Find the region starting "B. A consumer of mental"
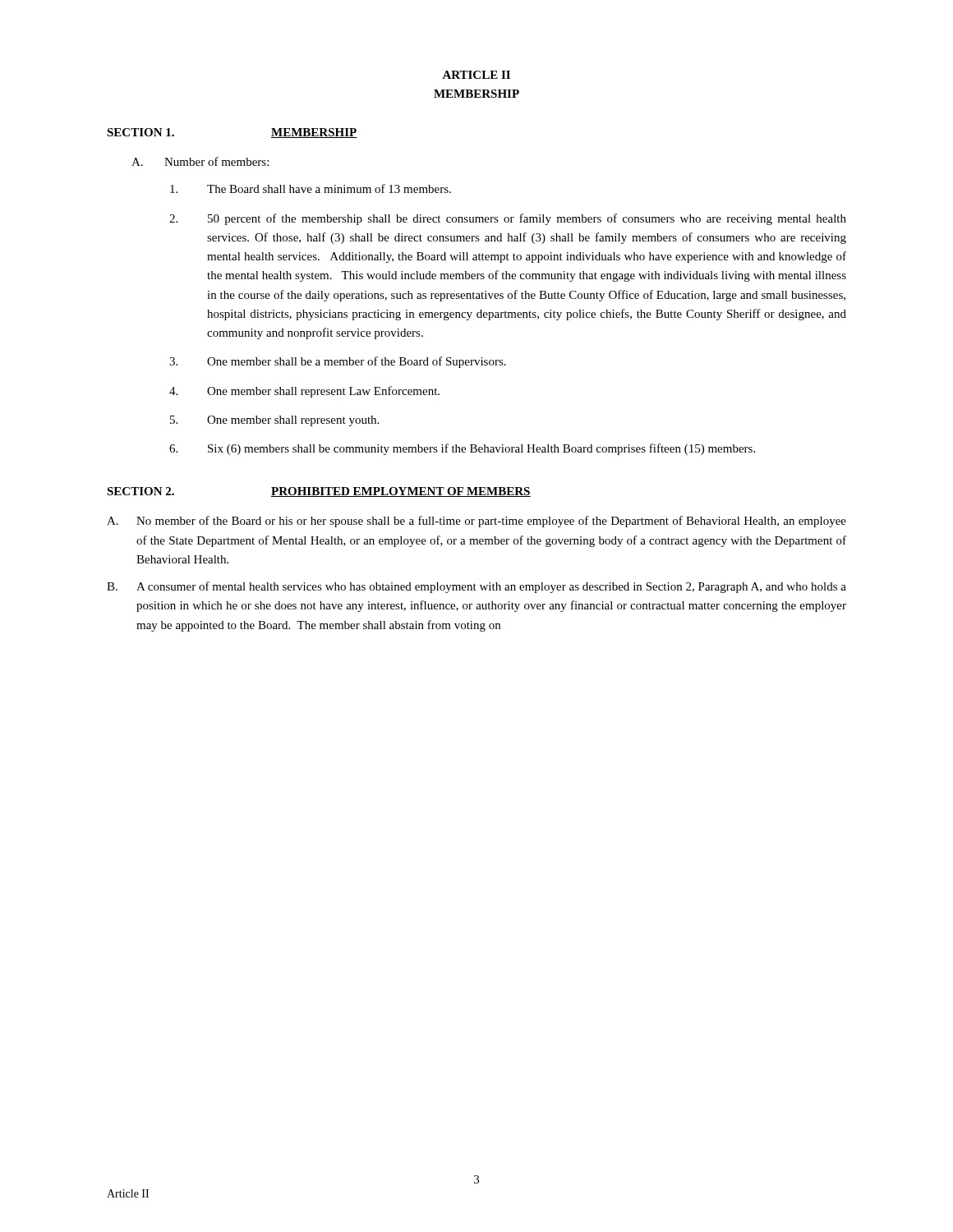This screenshot has height=1232, width=953. point(476,606)
